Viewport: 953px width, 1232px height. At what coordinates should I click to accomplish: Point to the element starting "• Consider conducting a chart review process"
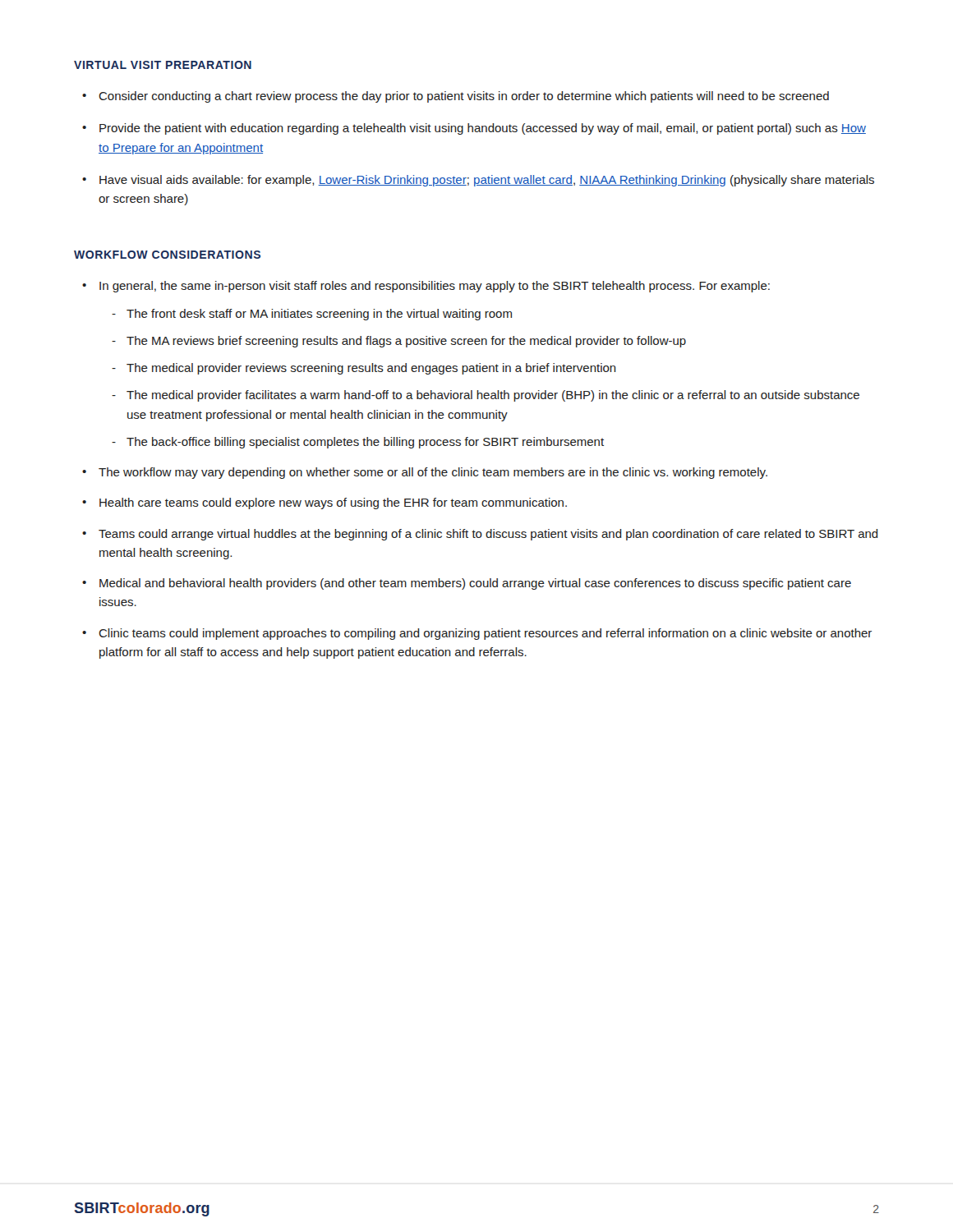[x=481, y=96]
